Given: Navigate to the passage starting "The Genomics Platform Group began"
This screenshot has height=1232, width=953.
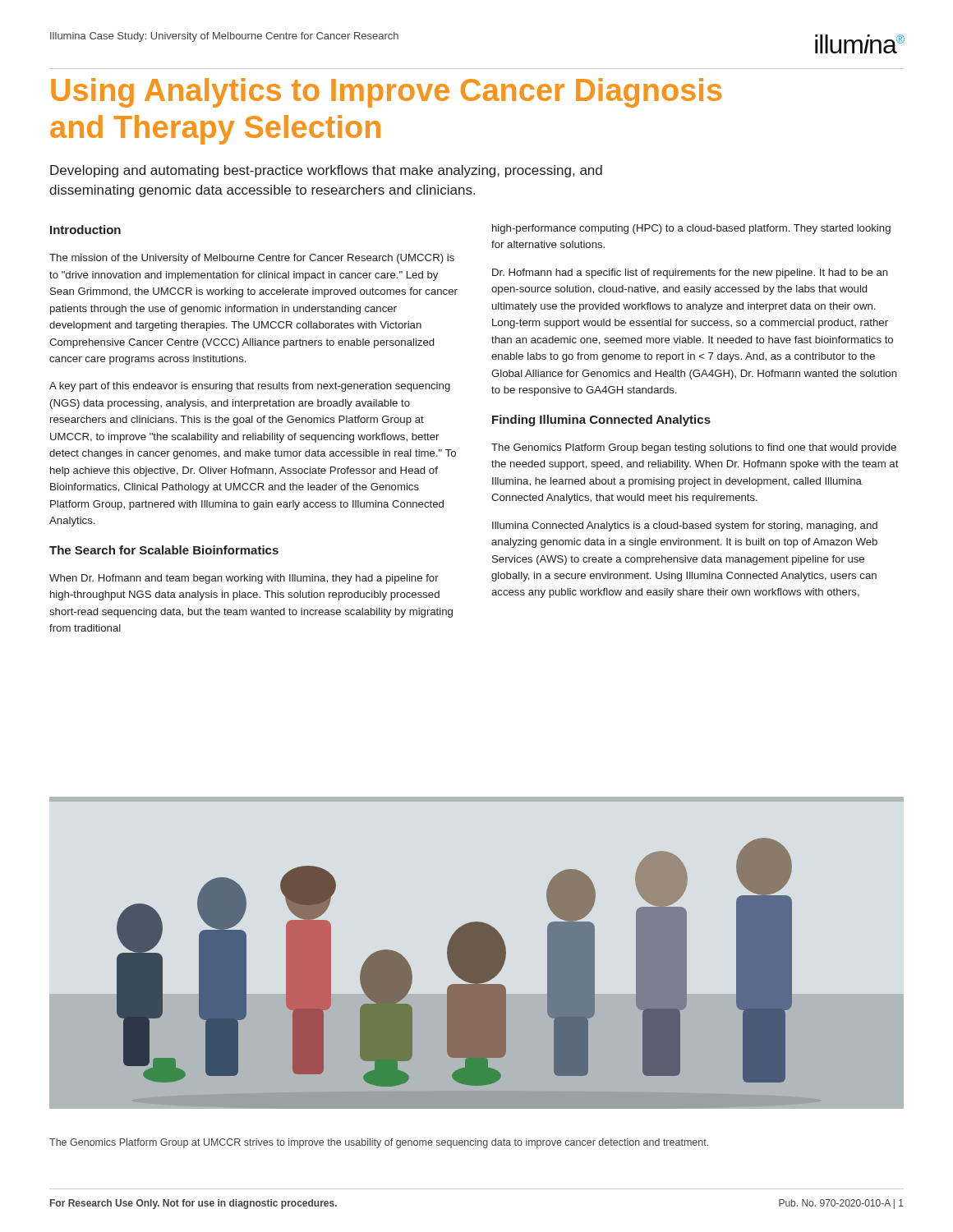Looking at the screenshot, I should pos(698,520).
